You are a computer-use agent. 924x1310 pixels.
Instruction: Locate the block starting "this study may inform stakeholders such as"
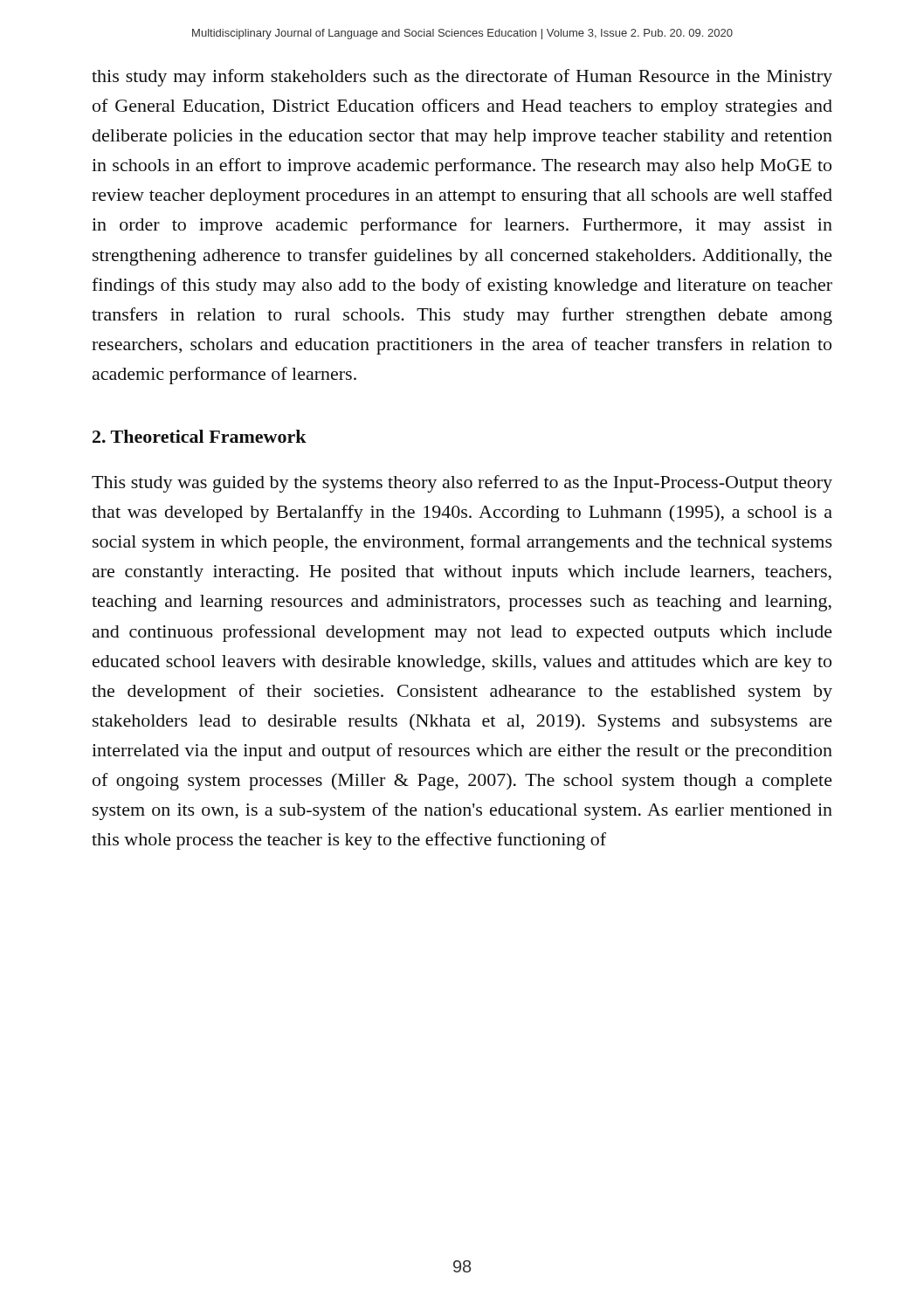click(x=462, y=224)
